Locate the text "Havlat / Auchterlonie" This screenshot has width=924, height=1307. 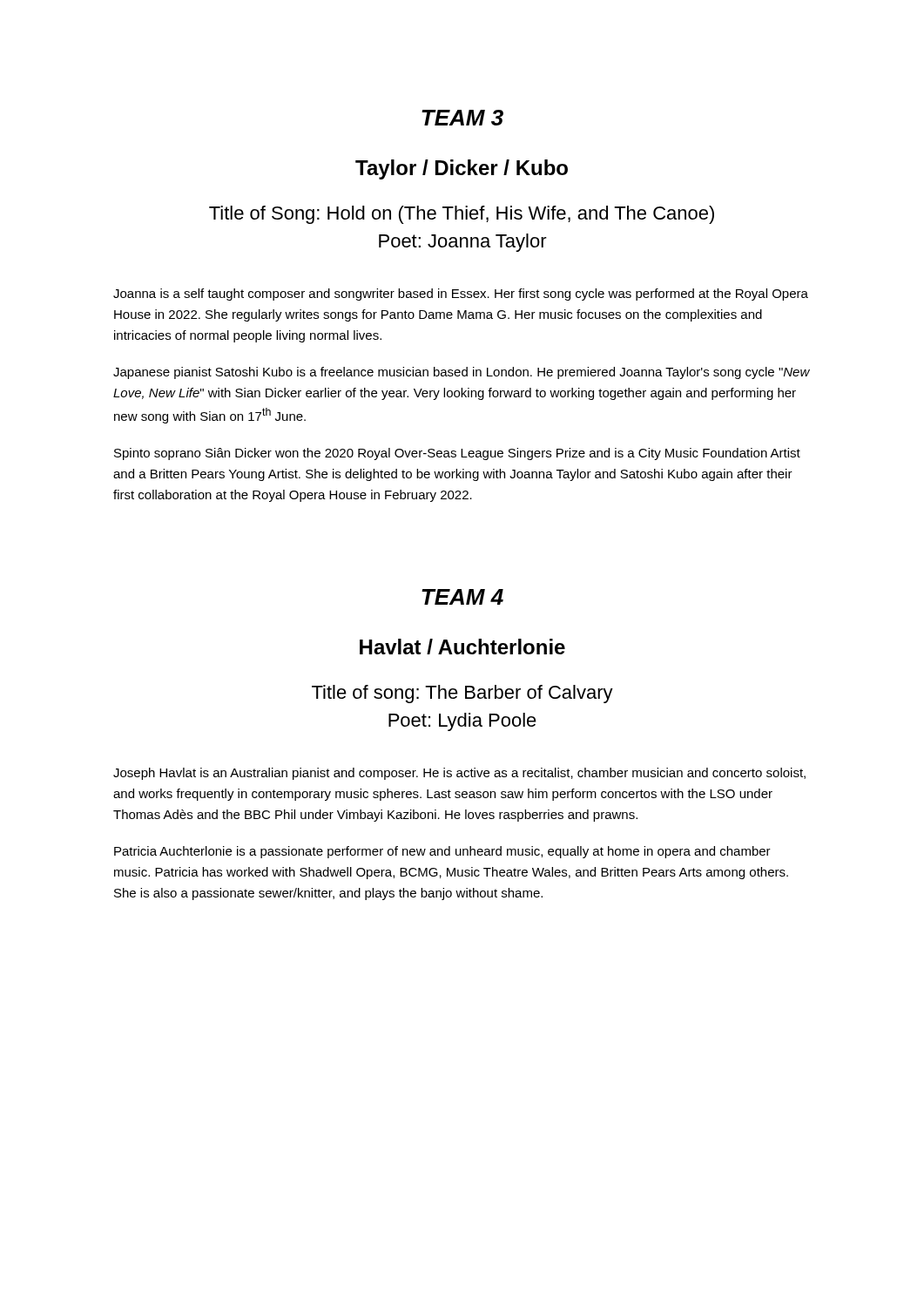tap(462, 647)
